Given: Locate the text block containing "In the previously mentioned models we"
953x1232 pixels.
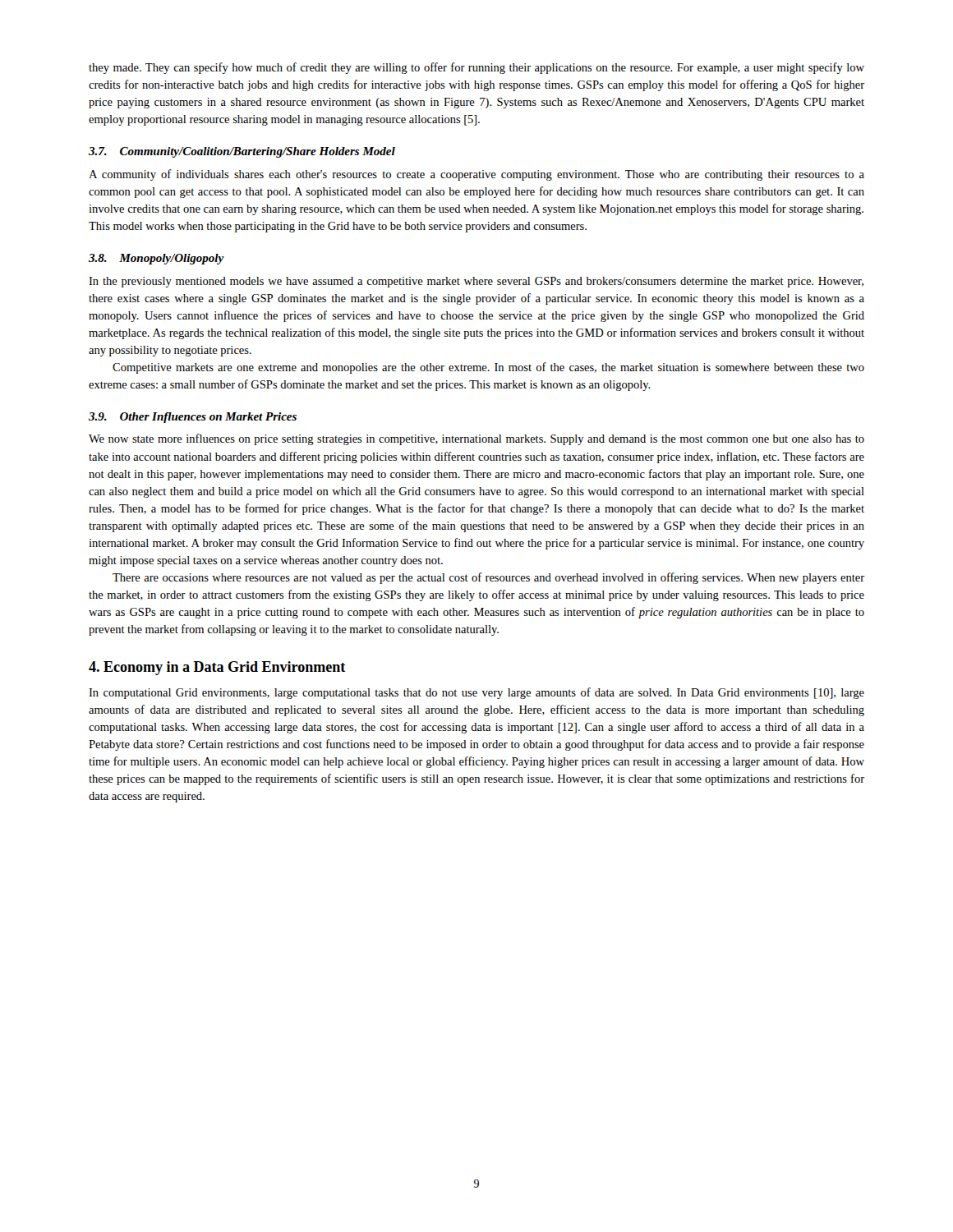Looking at the screenshot, I should [x=476, y=316].
